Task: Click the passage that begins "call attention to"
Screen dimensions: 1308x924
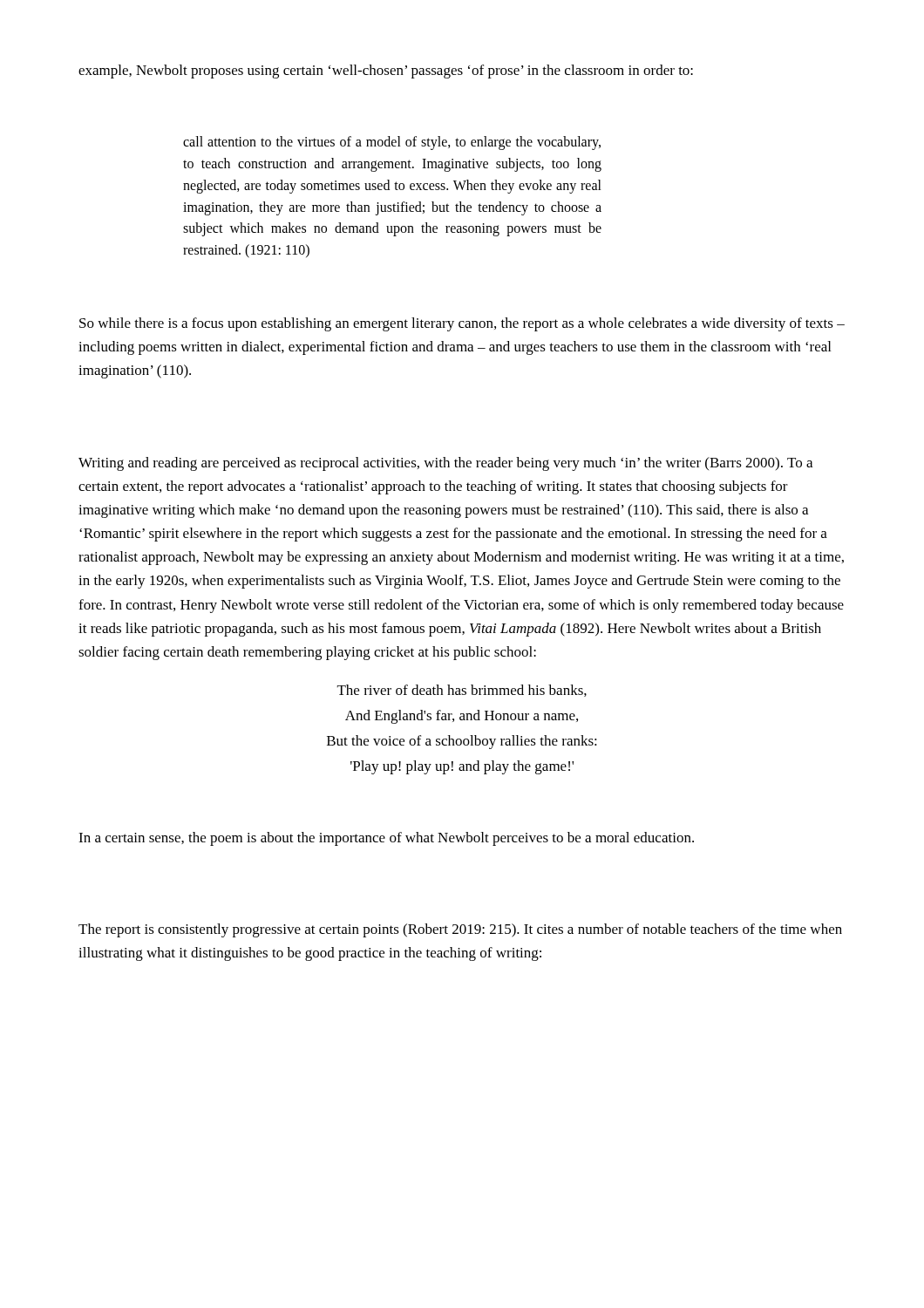Action: coord(392,196)
